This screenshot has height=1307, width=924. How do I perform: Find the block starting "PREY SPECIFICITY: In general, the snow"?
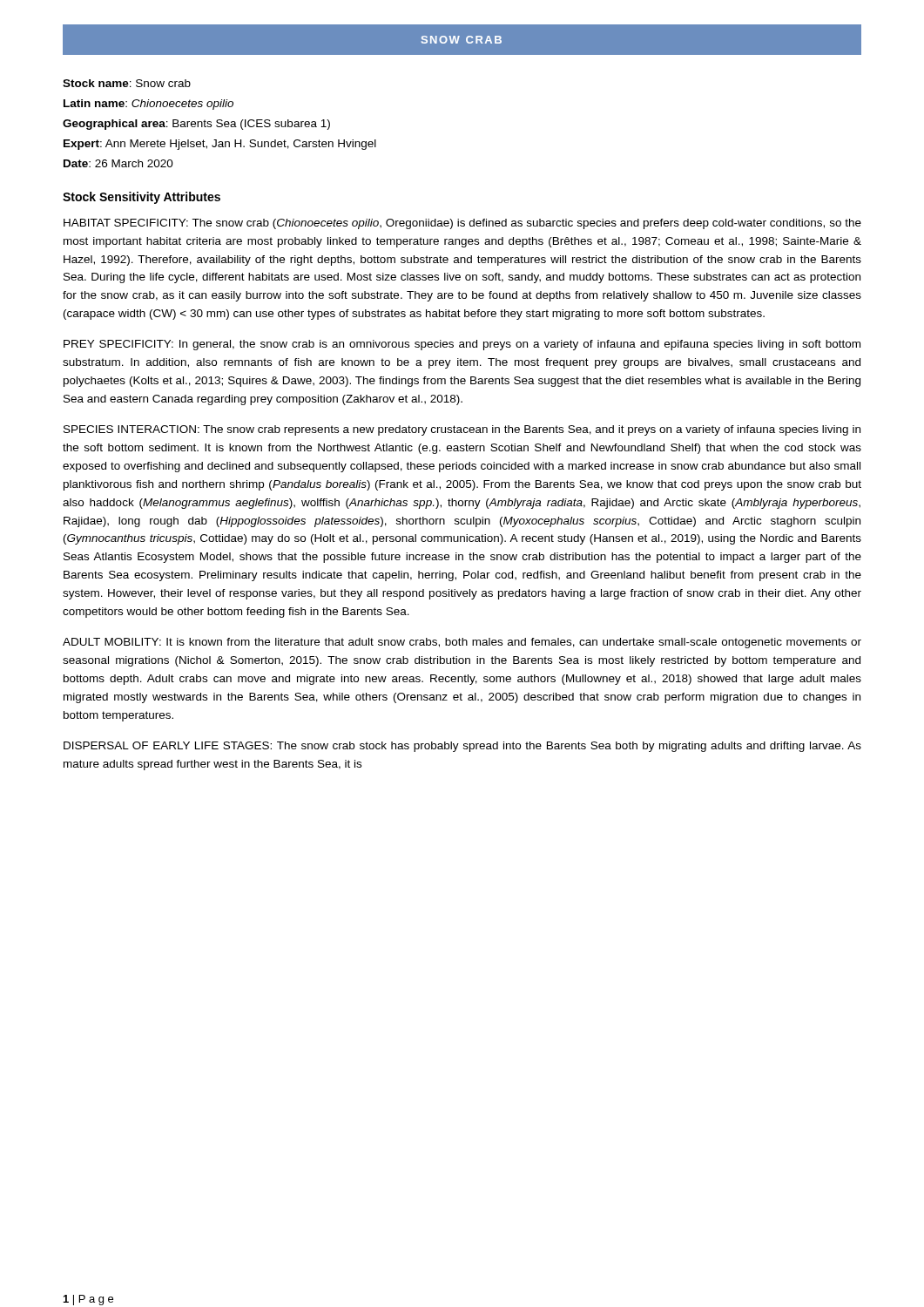coord(462,371)
